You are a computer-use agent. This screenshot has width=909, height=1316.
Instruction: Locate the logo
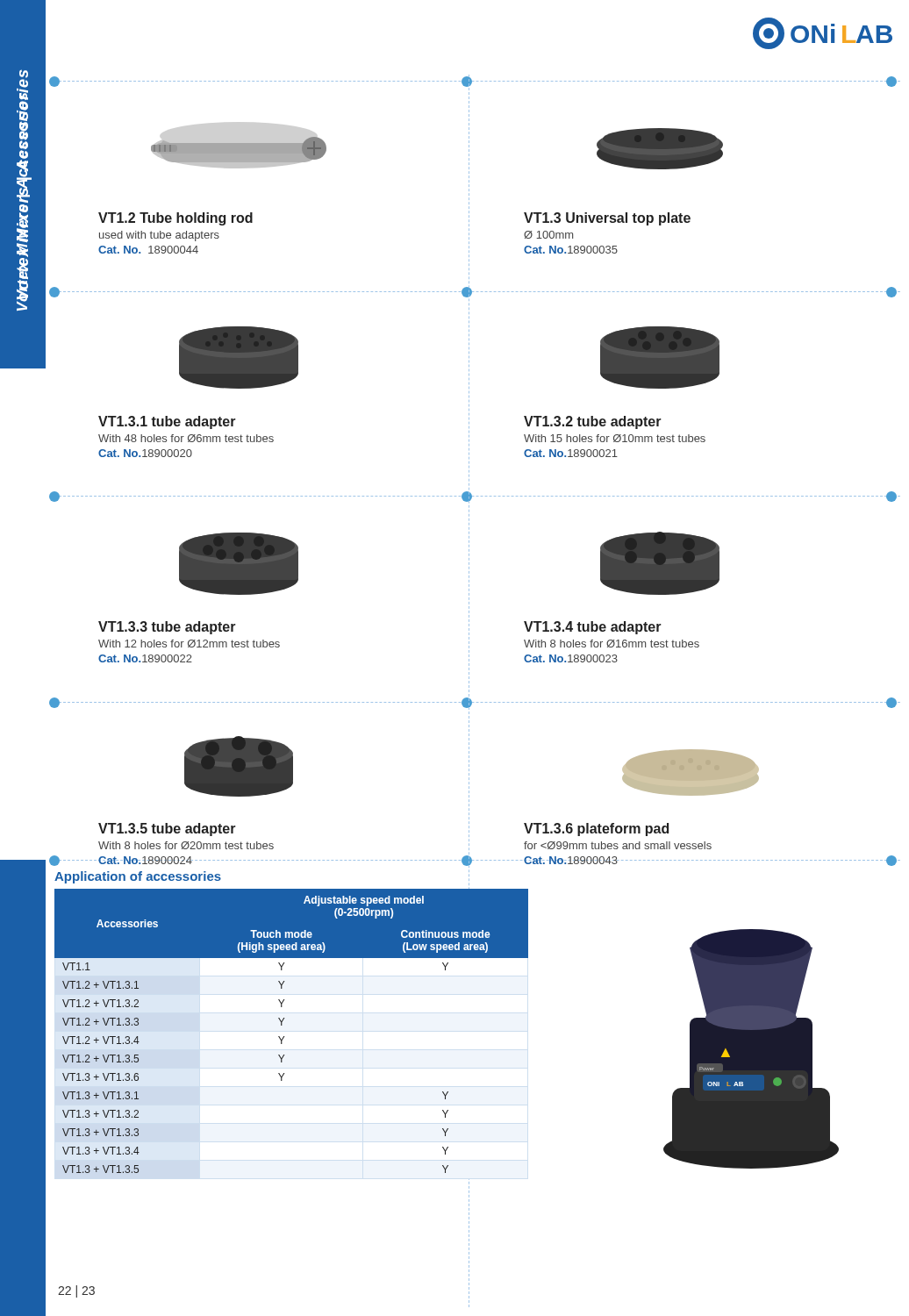(x=823, y=35)
